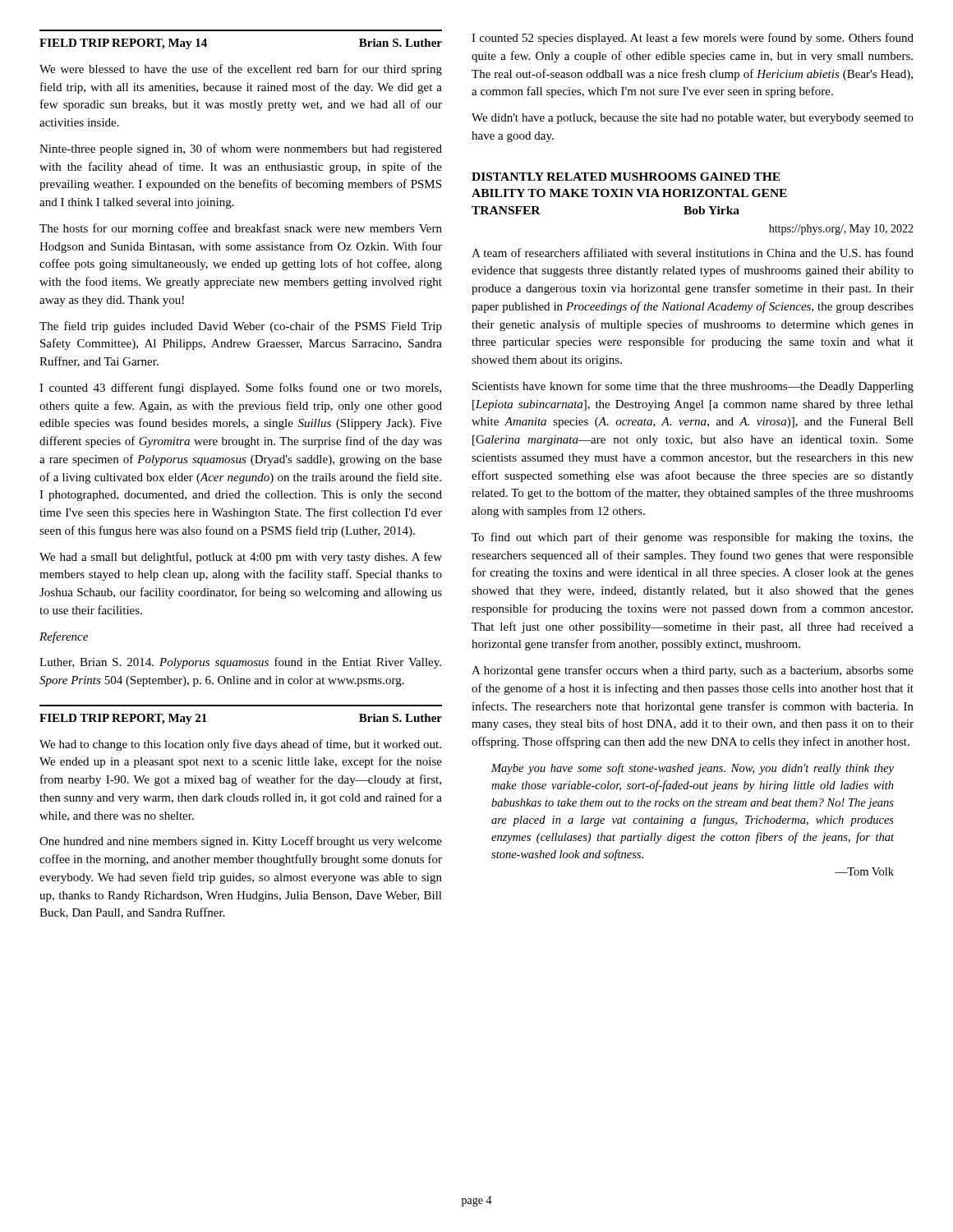Point to the block starting "FIELD TRIP REPORT, May 14 Brian S."
The image size is (953, 1232).
pyautogui.click(x=119, y=45)
